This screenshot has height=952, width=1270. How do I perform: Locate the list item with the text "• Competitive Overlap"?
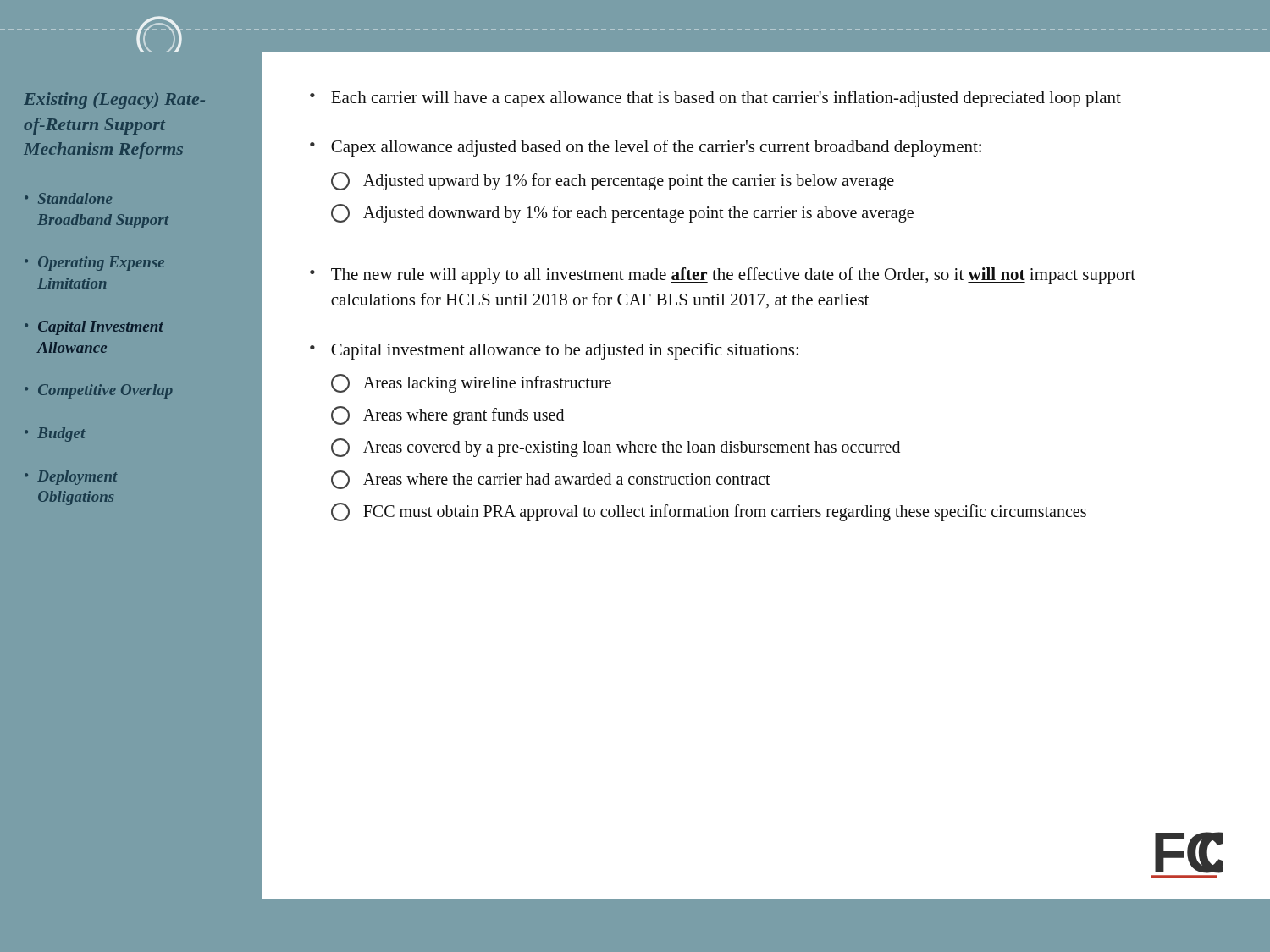tap(98, 391)
